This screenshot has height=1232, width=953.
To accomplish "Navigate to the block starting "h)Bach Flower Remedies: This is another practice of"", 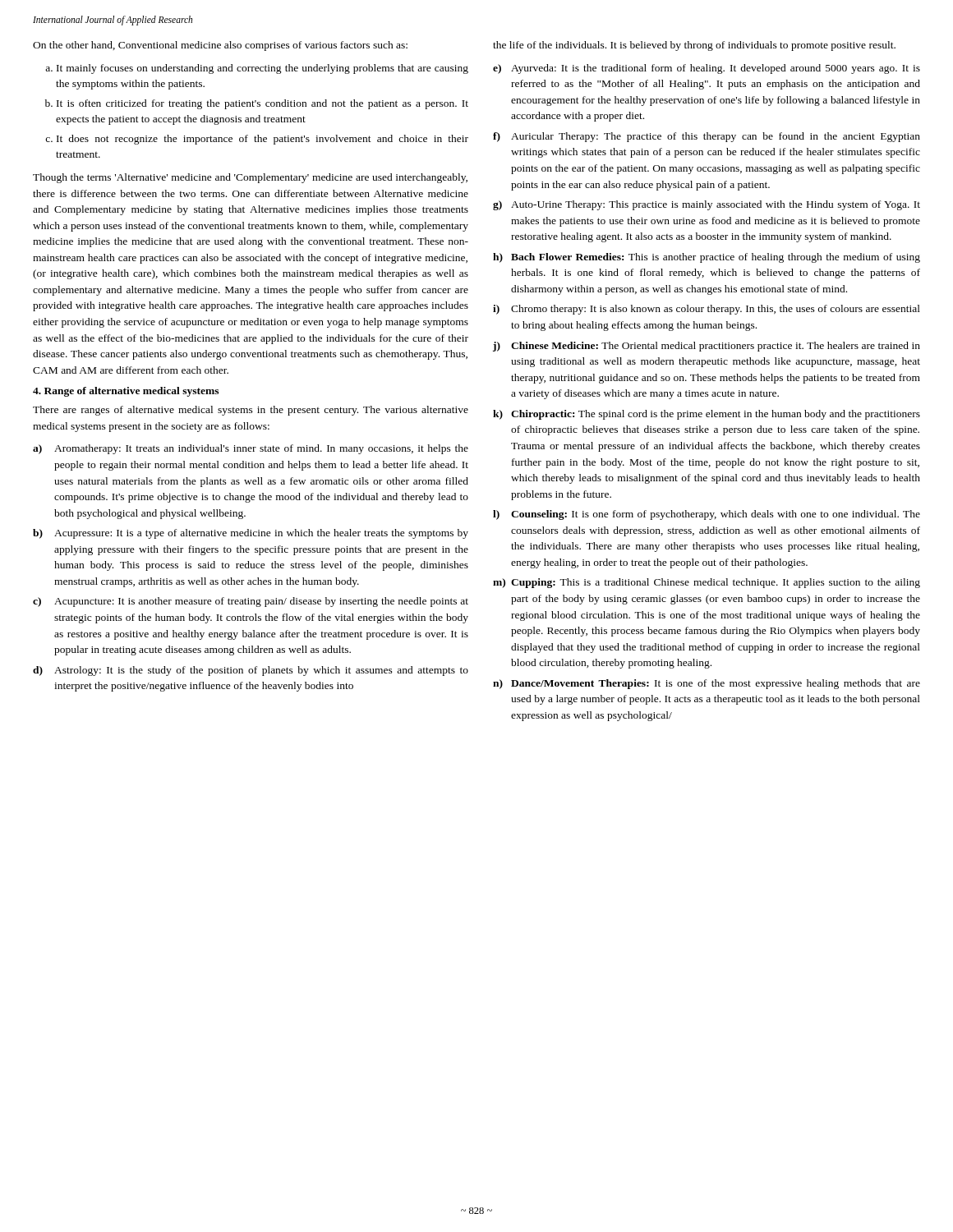I will click(x=707, y=273).
